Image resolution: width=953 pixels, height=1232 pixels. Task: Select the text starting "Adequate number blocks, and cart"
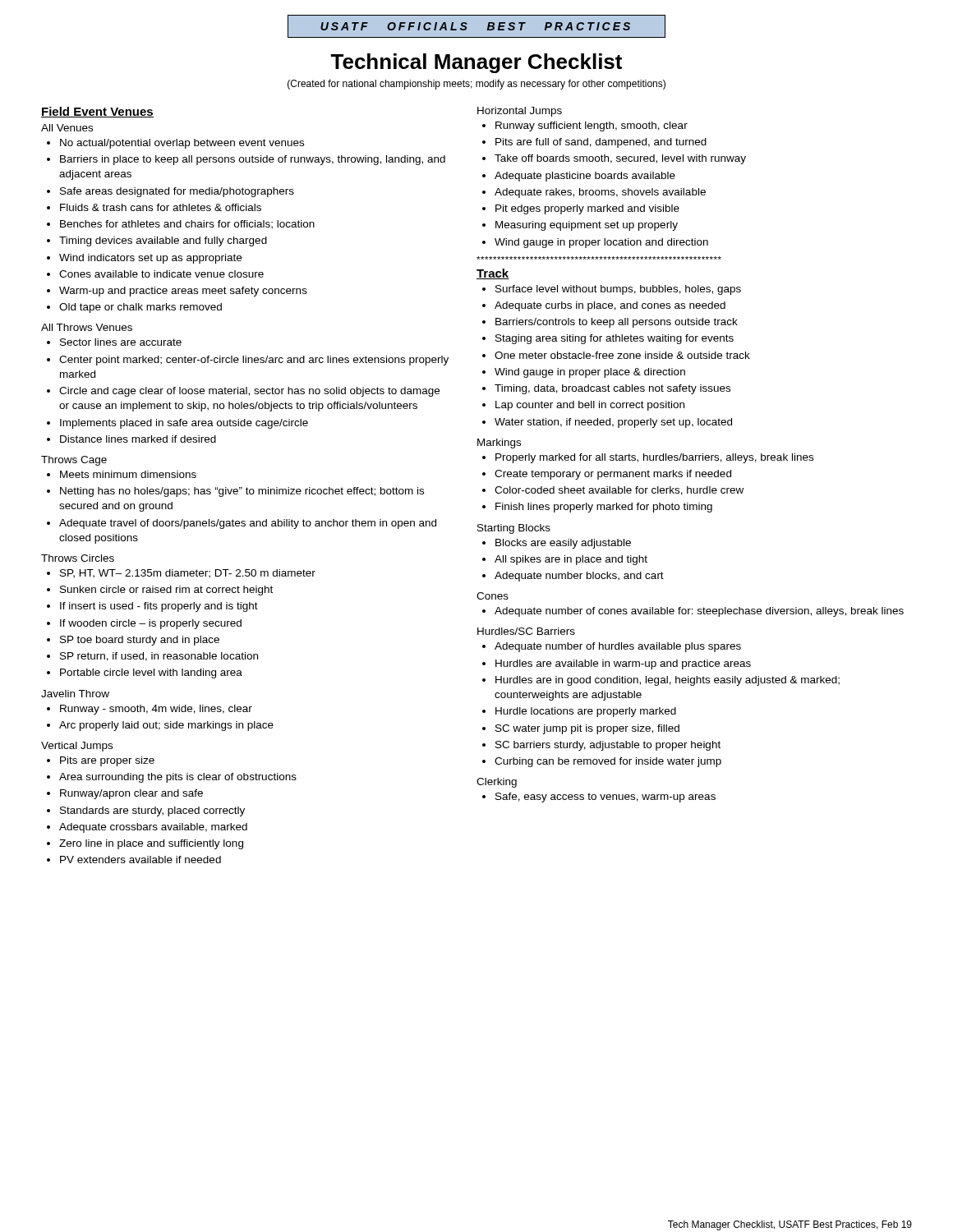(x=573, y=577)
